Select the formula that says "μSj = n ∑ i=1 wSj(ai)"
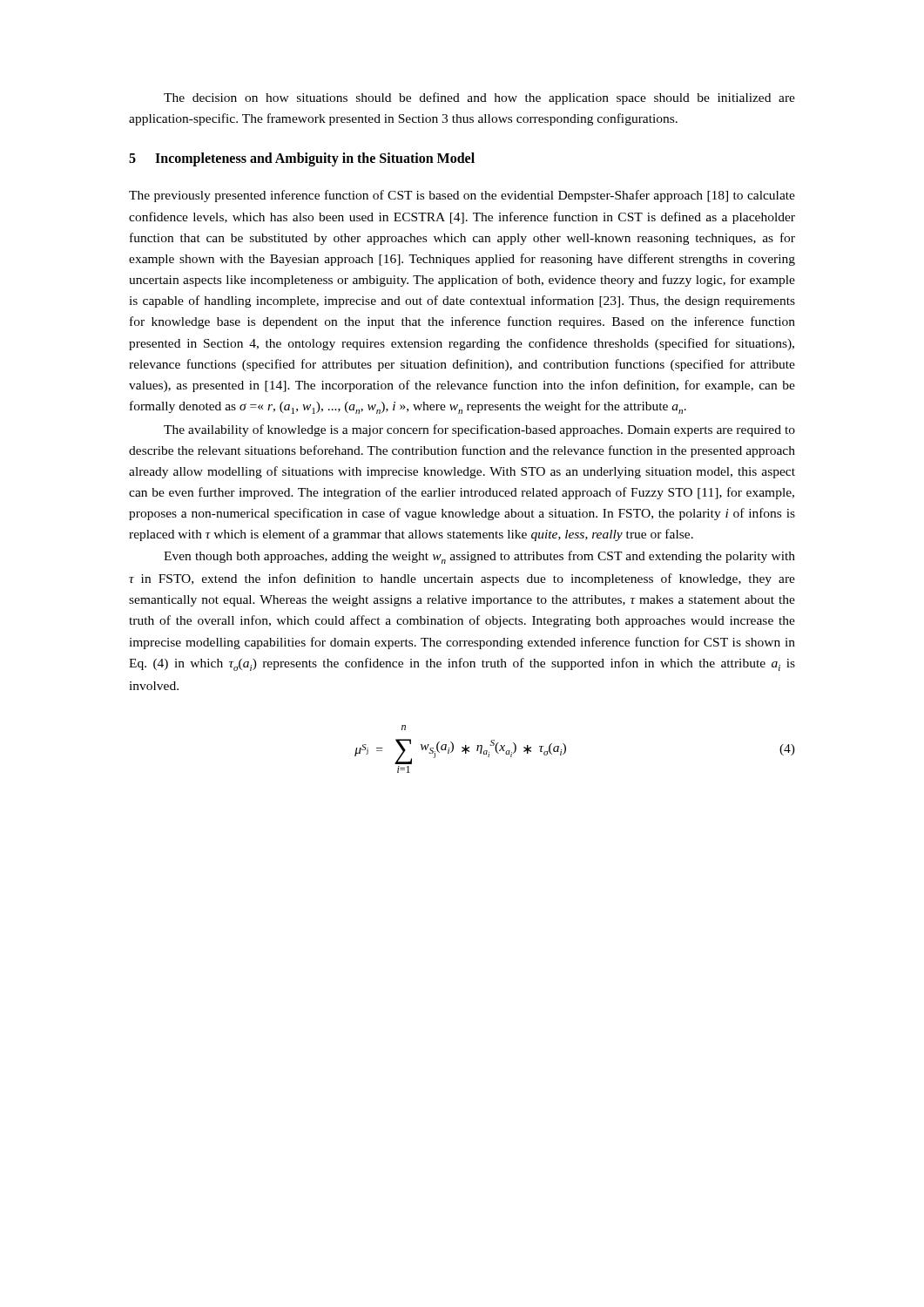This screenshot has width=924, height=1307. (575, 749)
